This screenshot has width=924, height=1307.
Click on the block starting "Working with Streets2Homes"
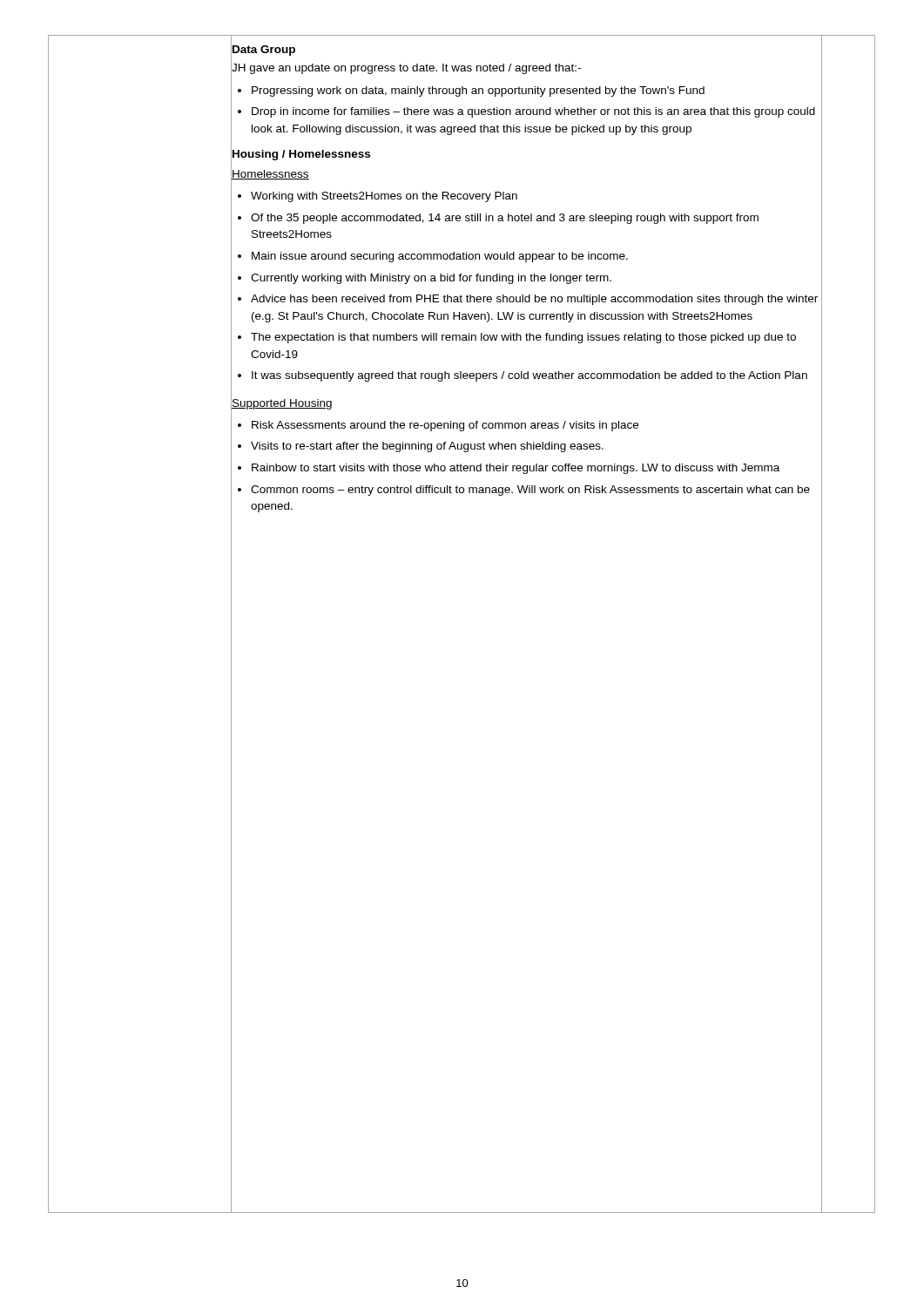(x=384, y=196)
